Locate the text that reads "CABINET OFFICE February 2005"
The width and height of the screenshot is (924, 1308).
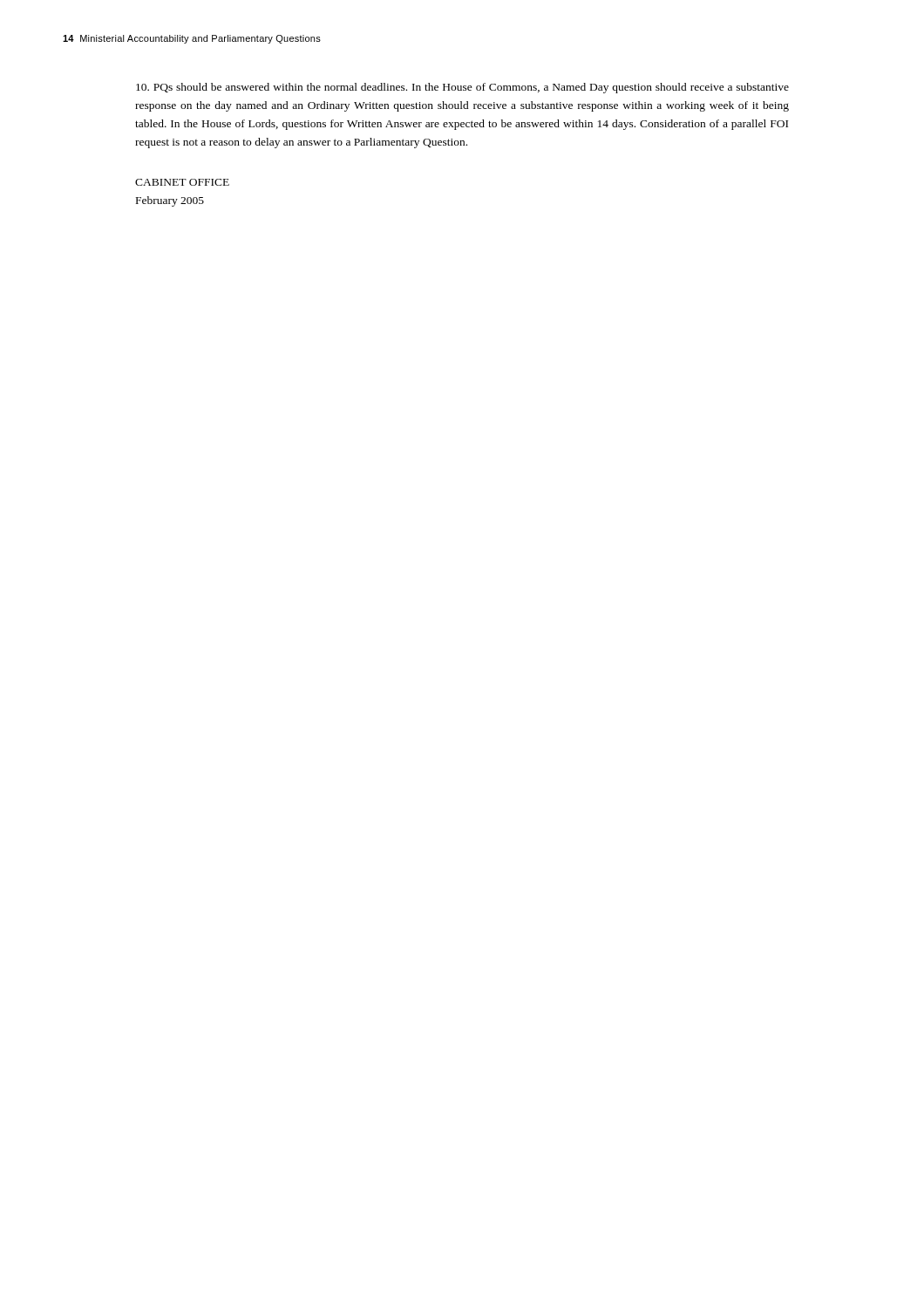[x=182, y=191]
